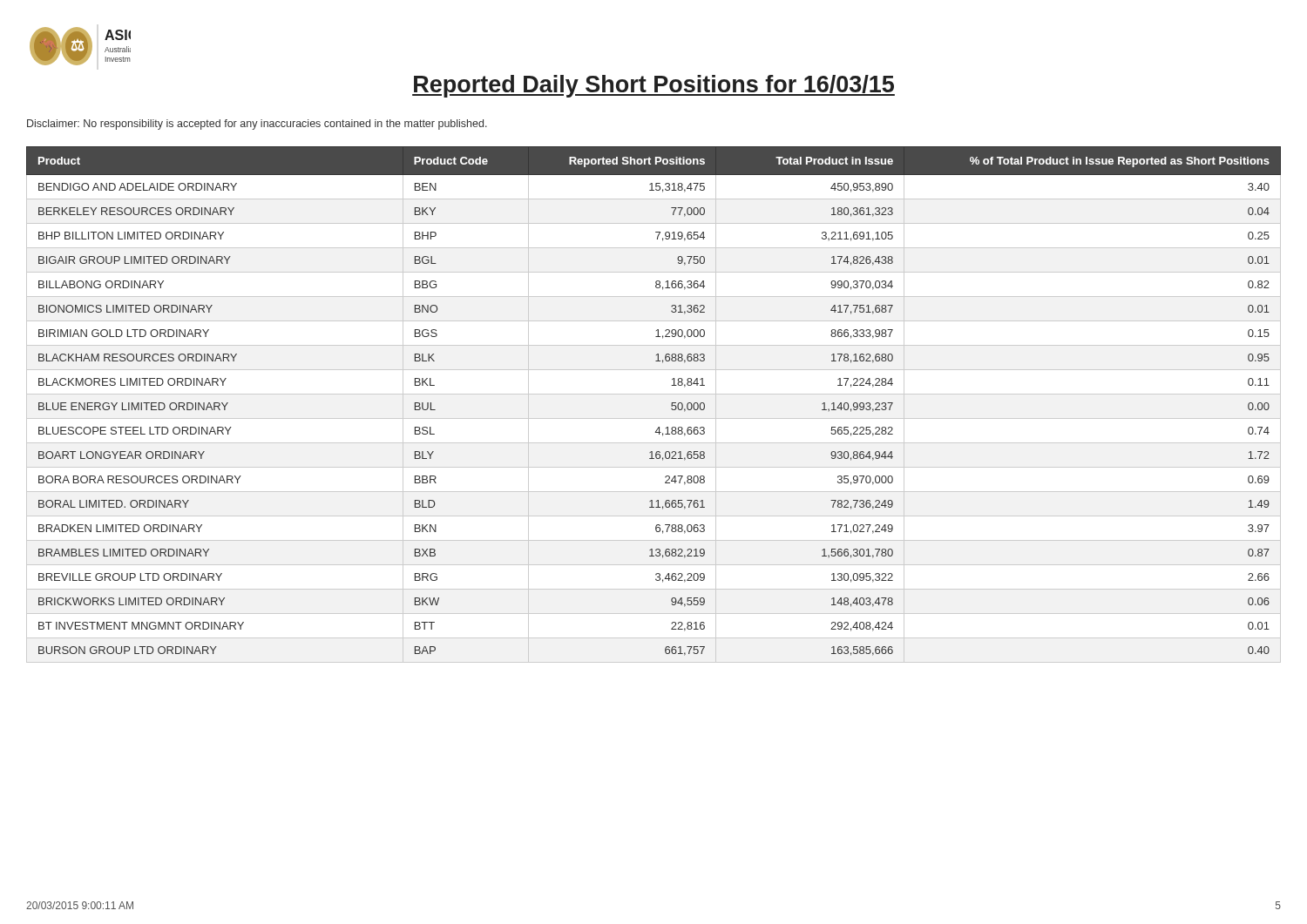The width and height of the screenshot is (1307, 924).
Task: Locate the element starting "Reported Daily Short Positions for 16/03/15"
Action: pos(654,85)
